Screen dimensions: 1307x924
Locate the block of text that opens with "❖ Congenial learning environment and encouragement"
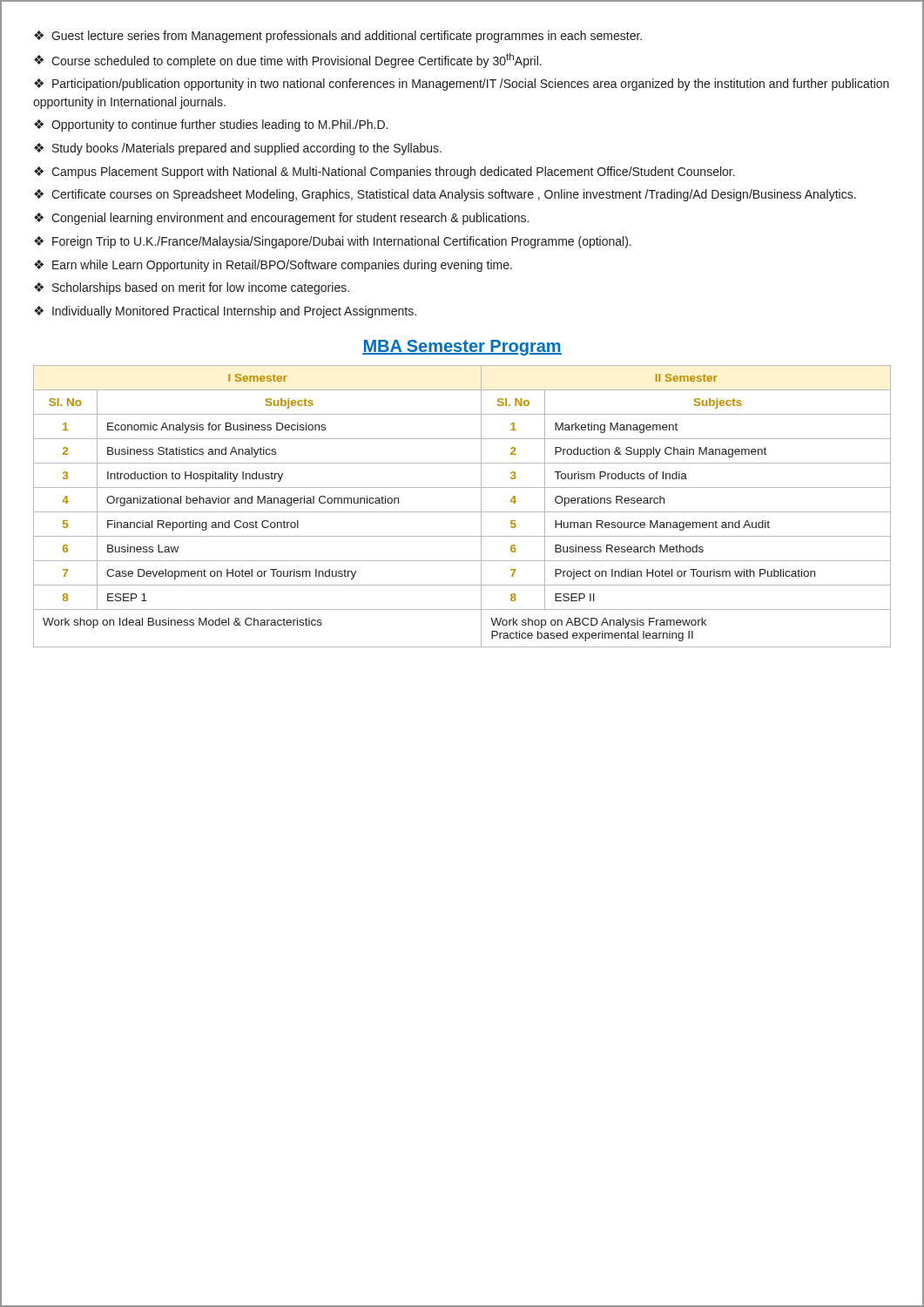(x=281, y=218)
